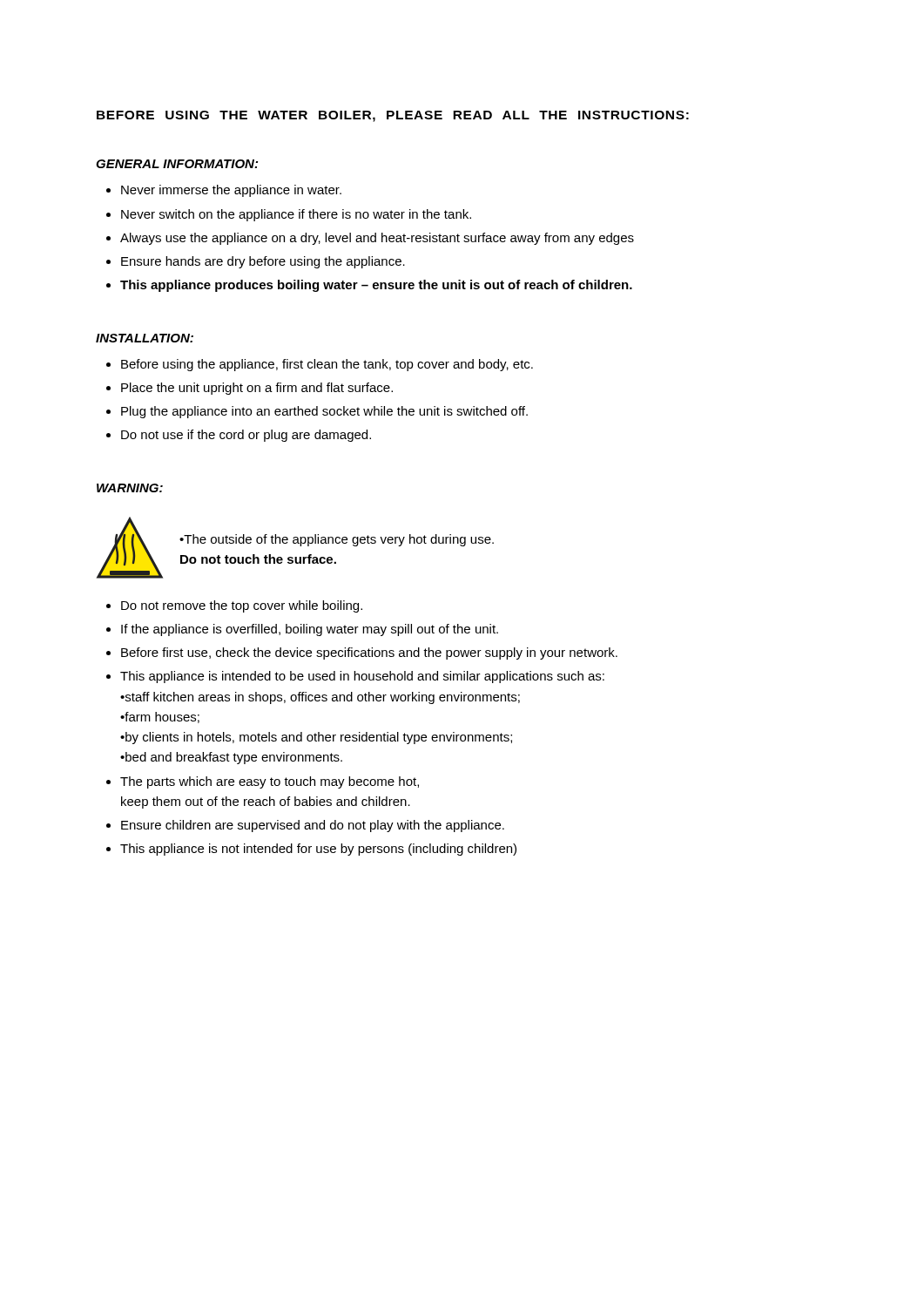Find the block on this page that starts "Before using the"
Viewport: 924px width, 1307px height.
327,363
